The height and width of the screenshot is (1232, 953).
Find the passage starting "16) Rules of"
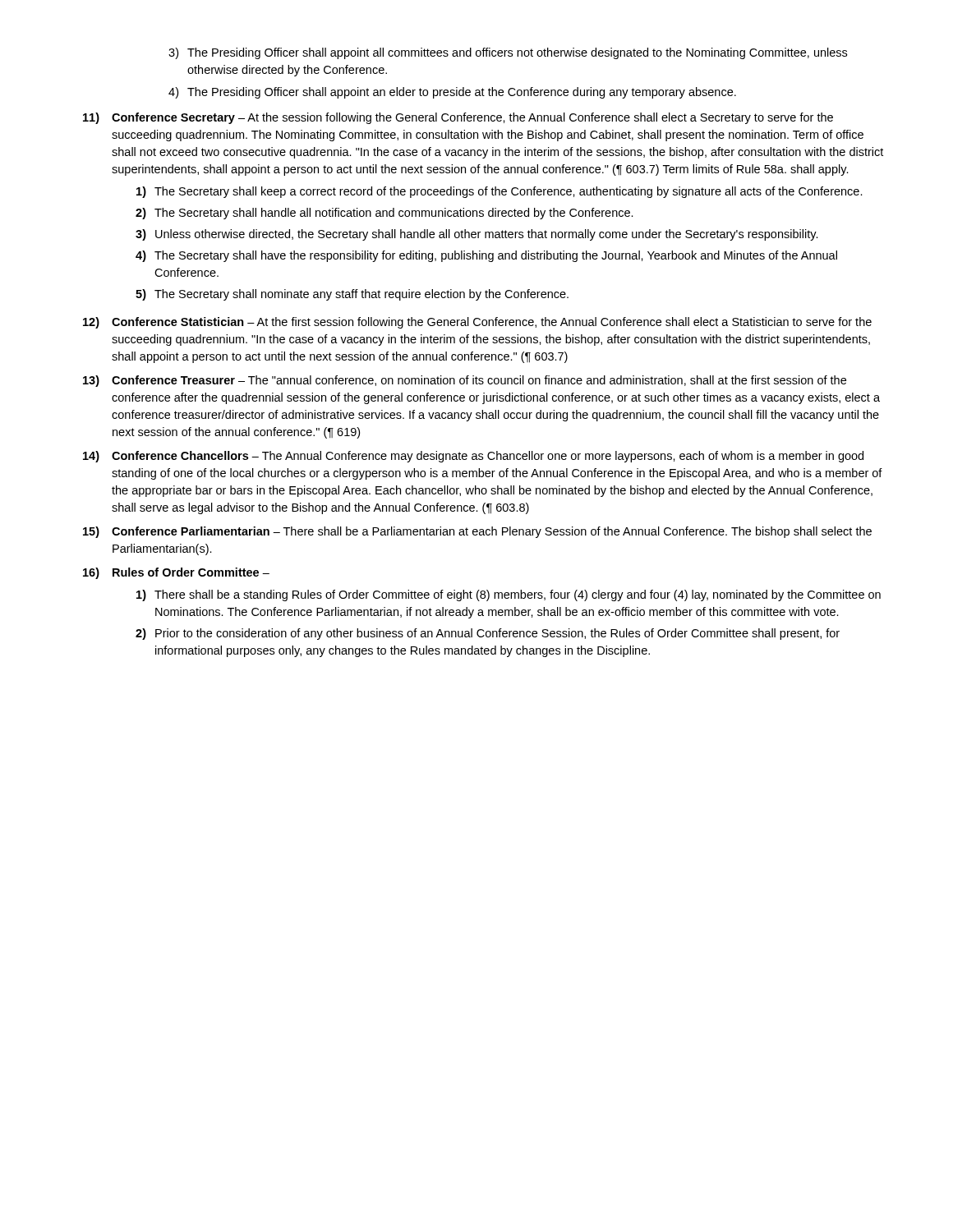[485, 614]
